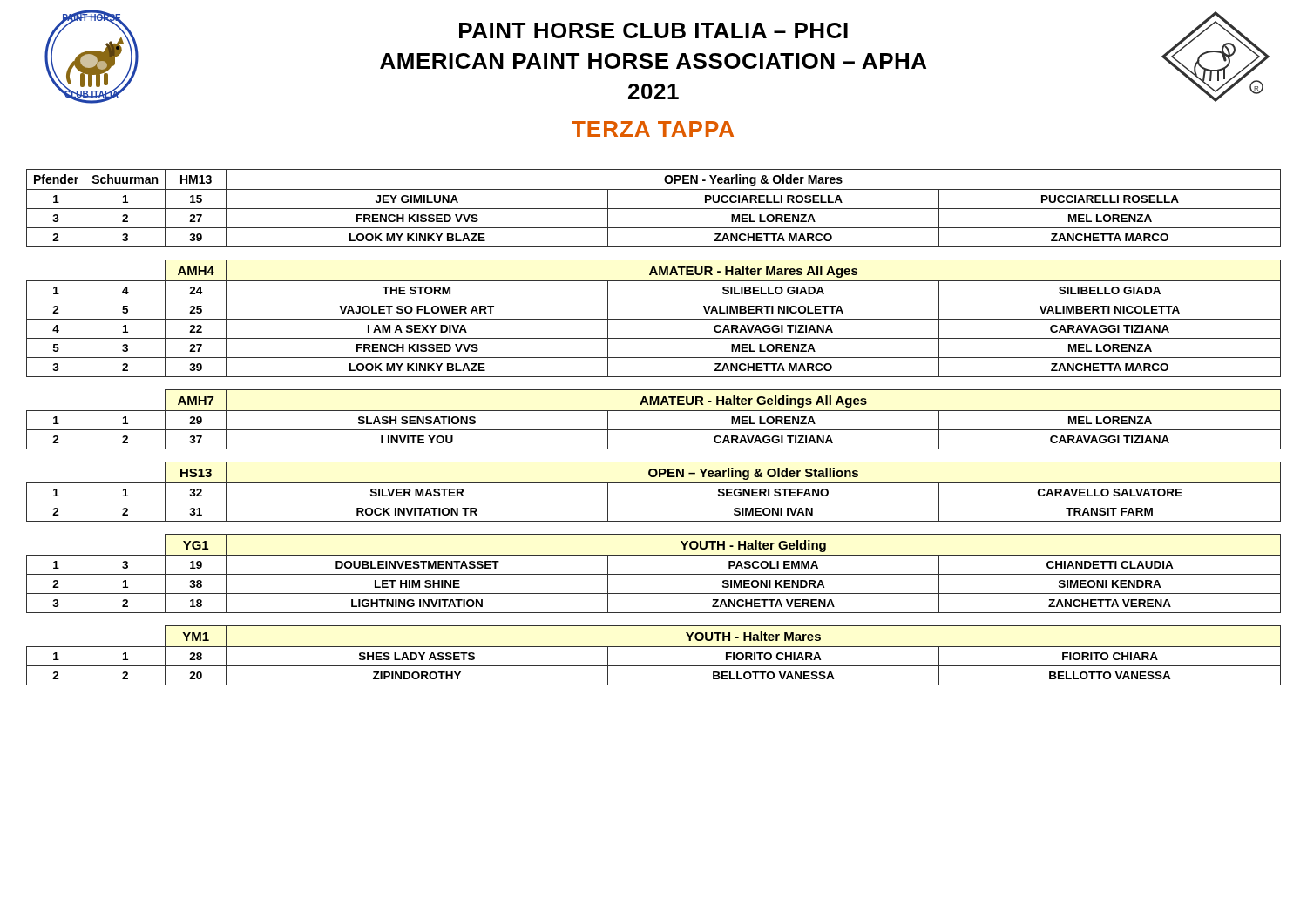Navigate to the text block starting "TERZA TAPPA"
1307x924 pixels.
(654, 129)
